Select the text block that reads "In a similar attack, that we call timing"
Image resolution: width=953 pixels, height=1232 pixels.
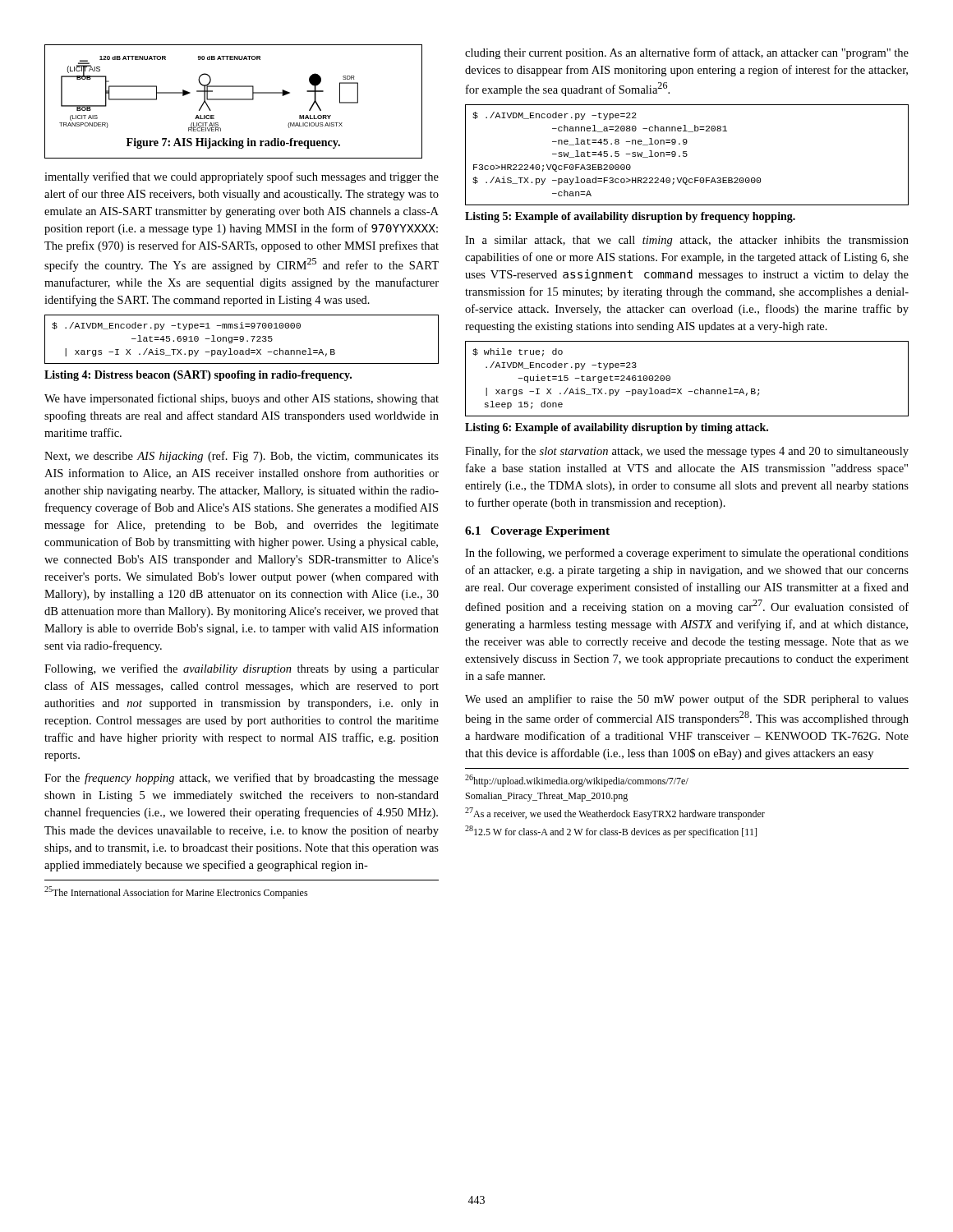[x=687, y=284]
